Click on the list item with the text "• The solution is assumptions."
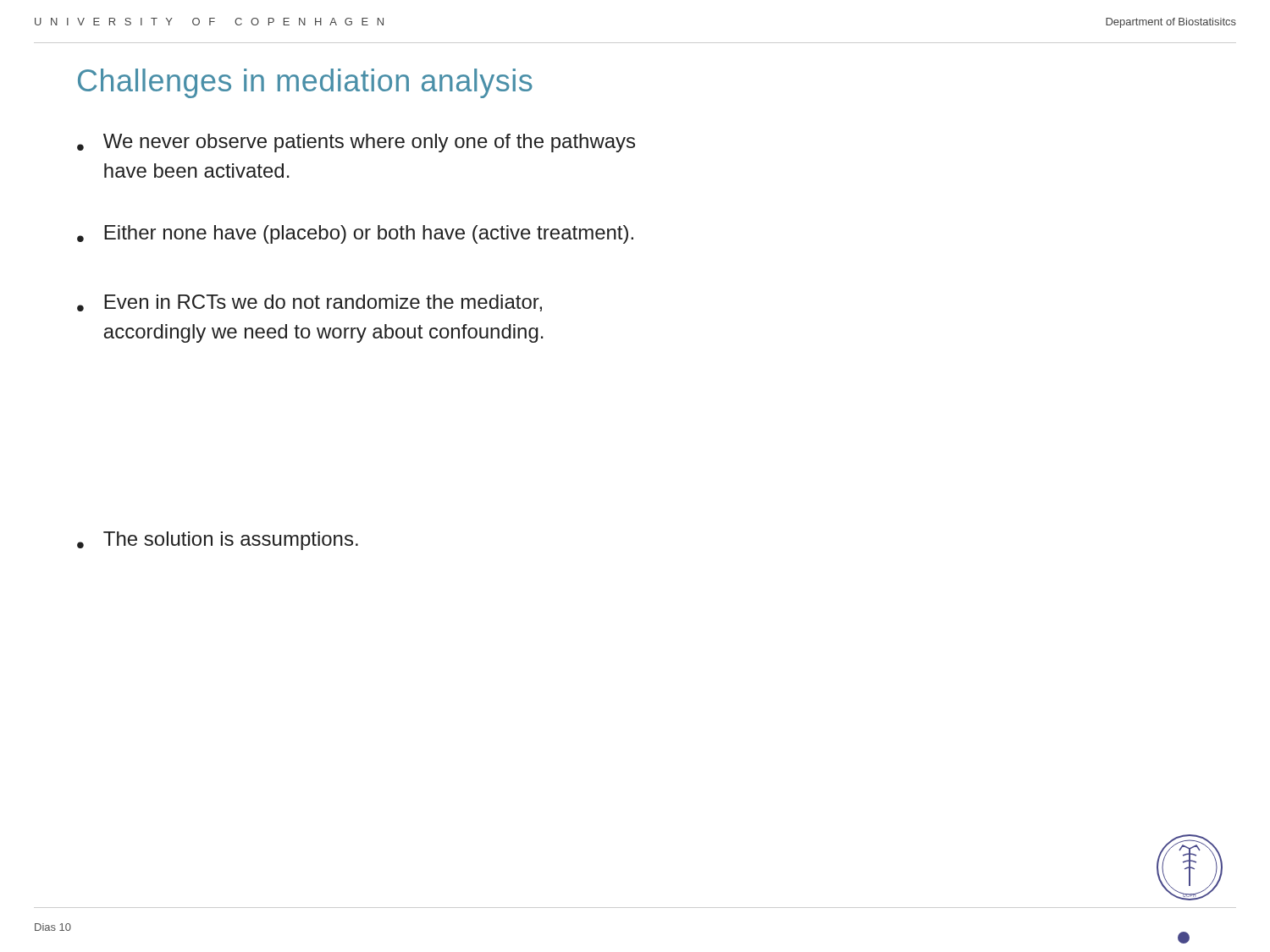1270x952 pixels. pyautogui.click(x=218, y=544)
